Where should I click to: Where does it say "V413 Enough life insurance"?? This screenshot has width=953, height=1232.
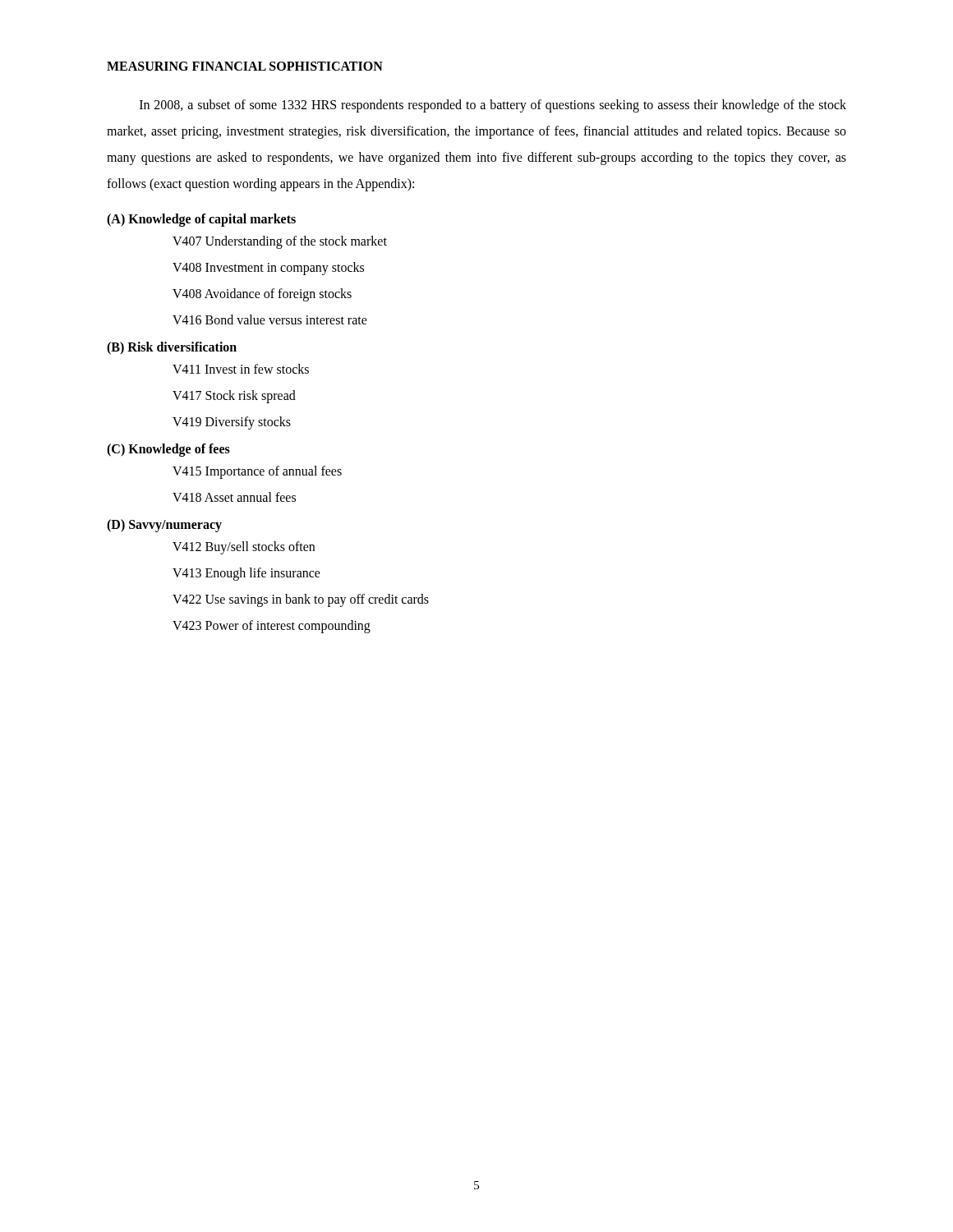[x=246, y=573]
